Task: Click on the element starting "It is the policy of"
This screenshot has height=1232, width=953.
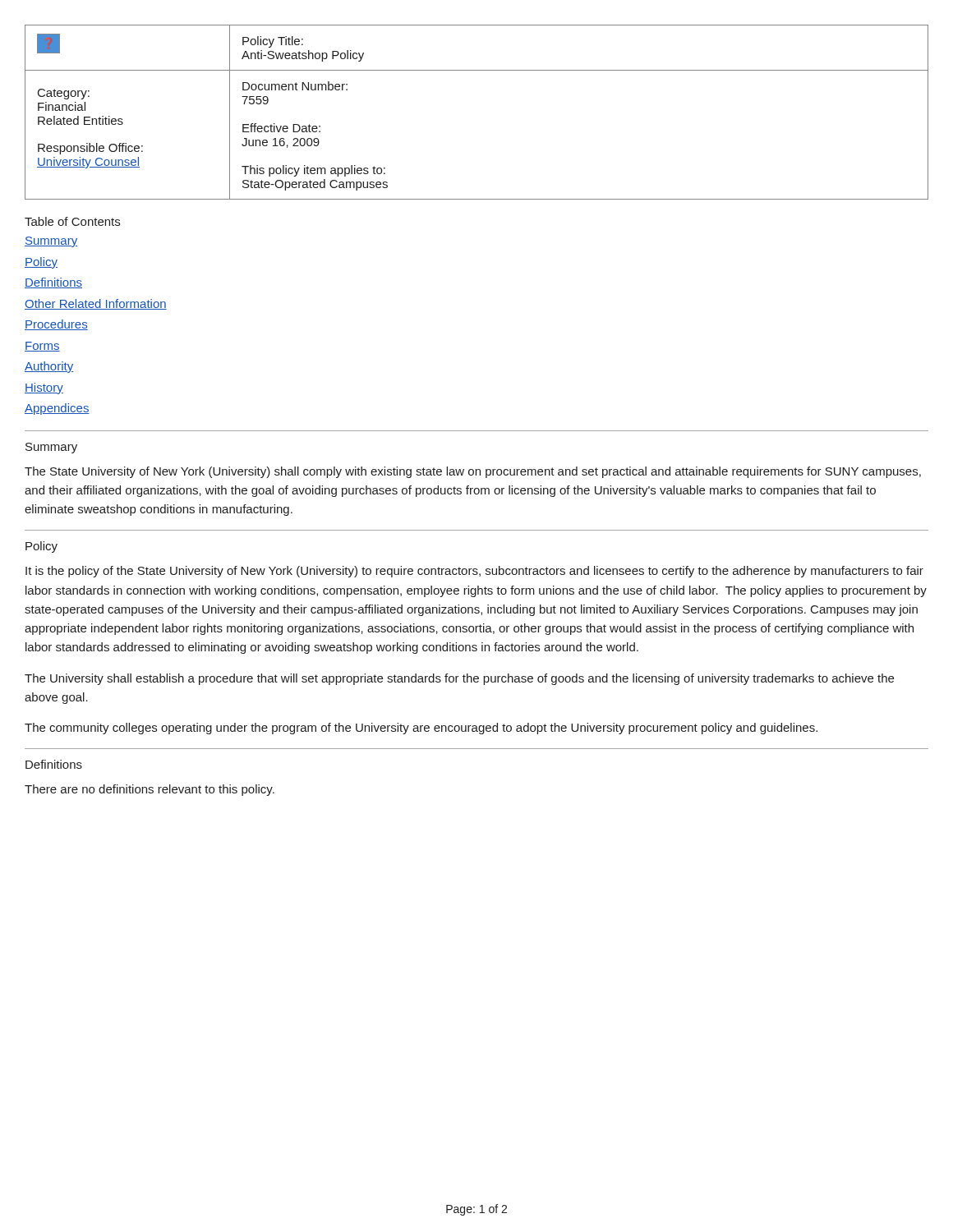Action: tap(476, 609)
